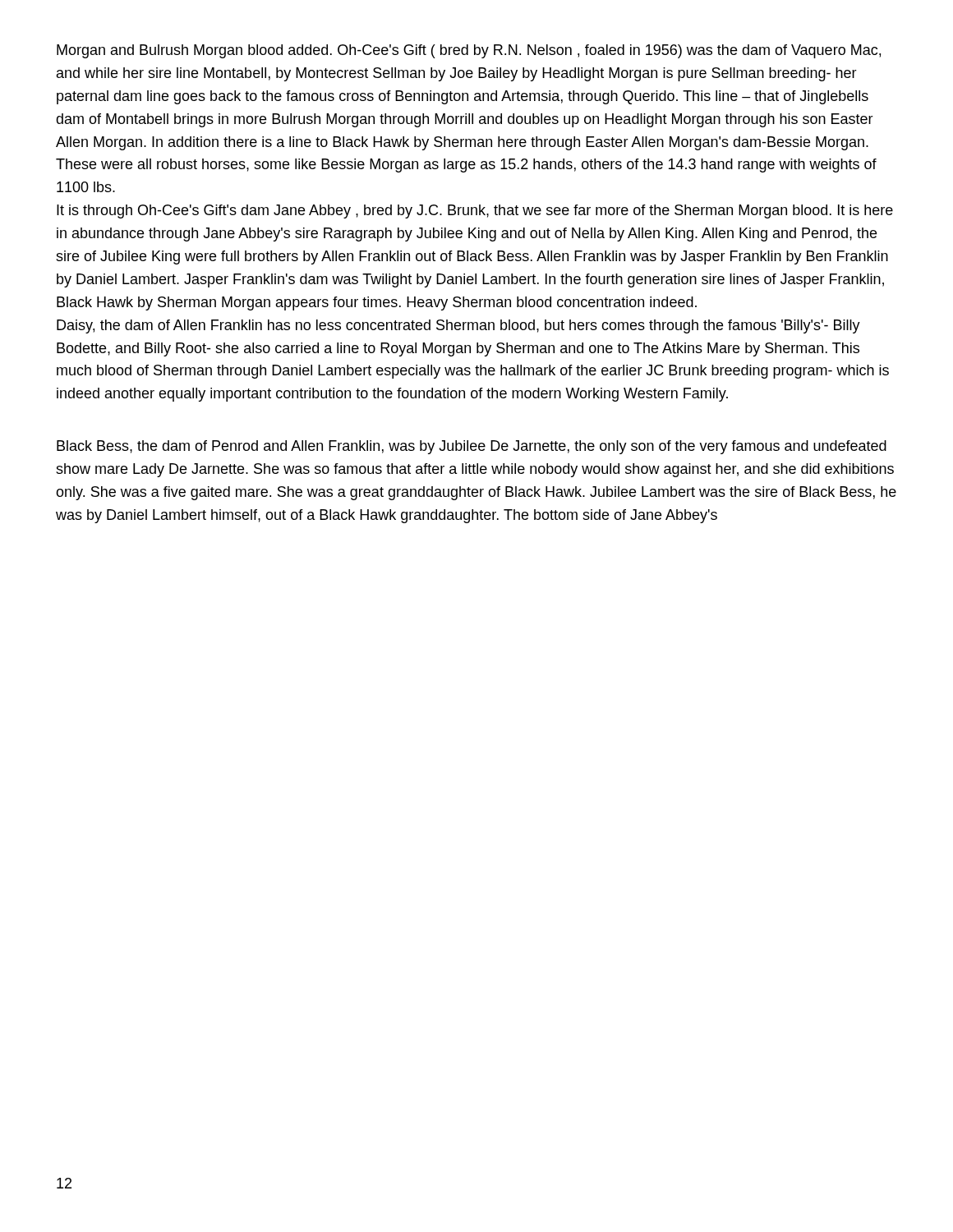The image size is (953, 1232).
Task: Click on the text starting "Black Bess, the dam of Penrod and"
Action: [476, 481]
